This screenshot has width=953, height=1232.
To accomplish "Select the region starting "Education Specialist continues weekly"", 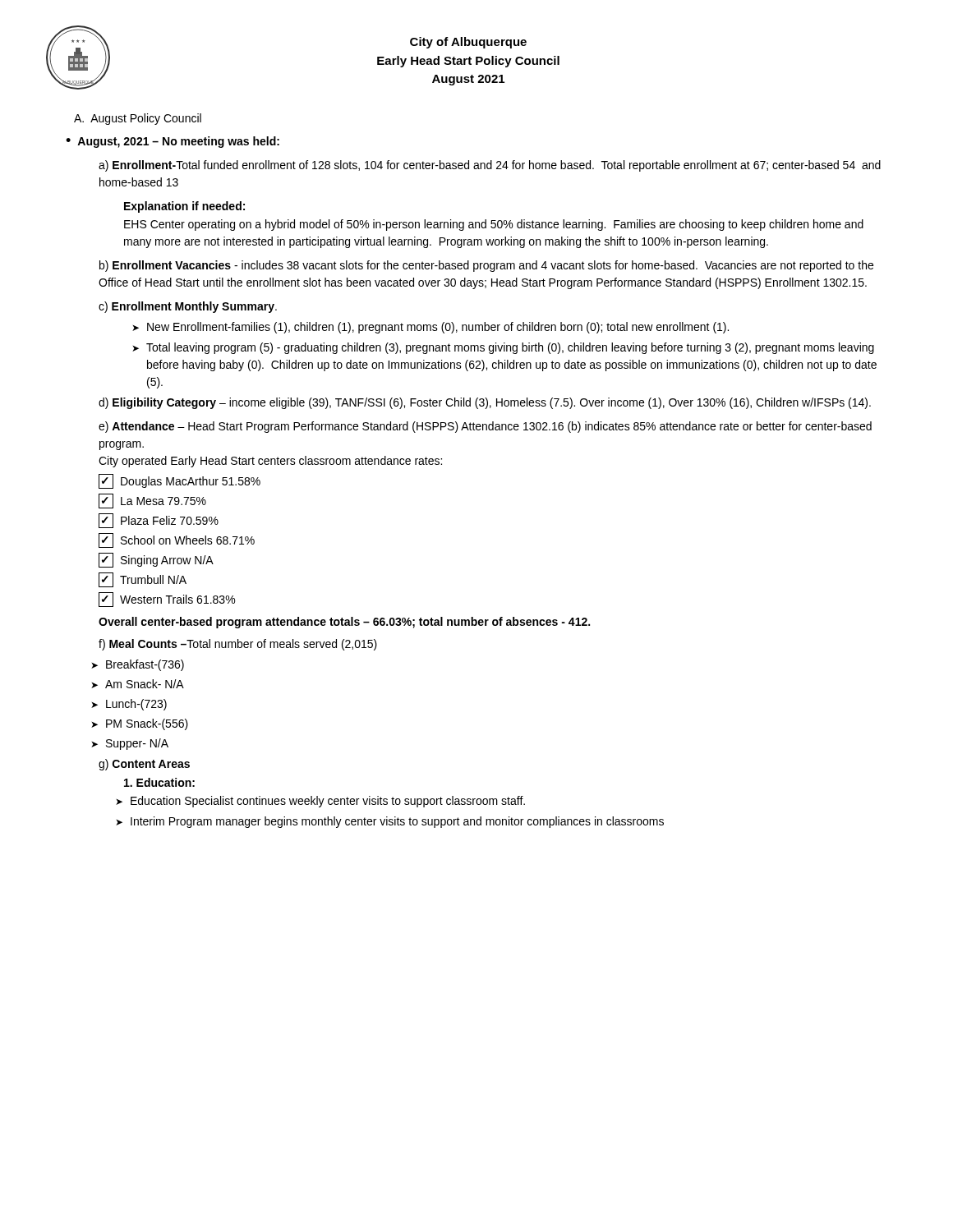I will [x=328, y=801].
